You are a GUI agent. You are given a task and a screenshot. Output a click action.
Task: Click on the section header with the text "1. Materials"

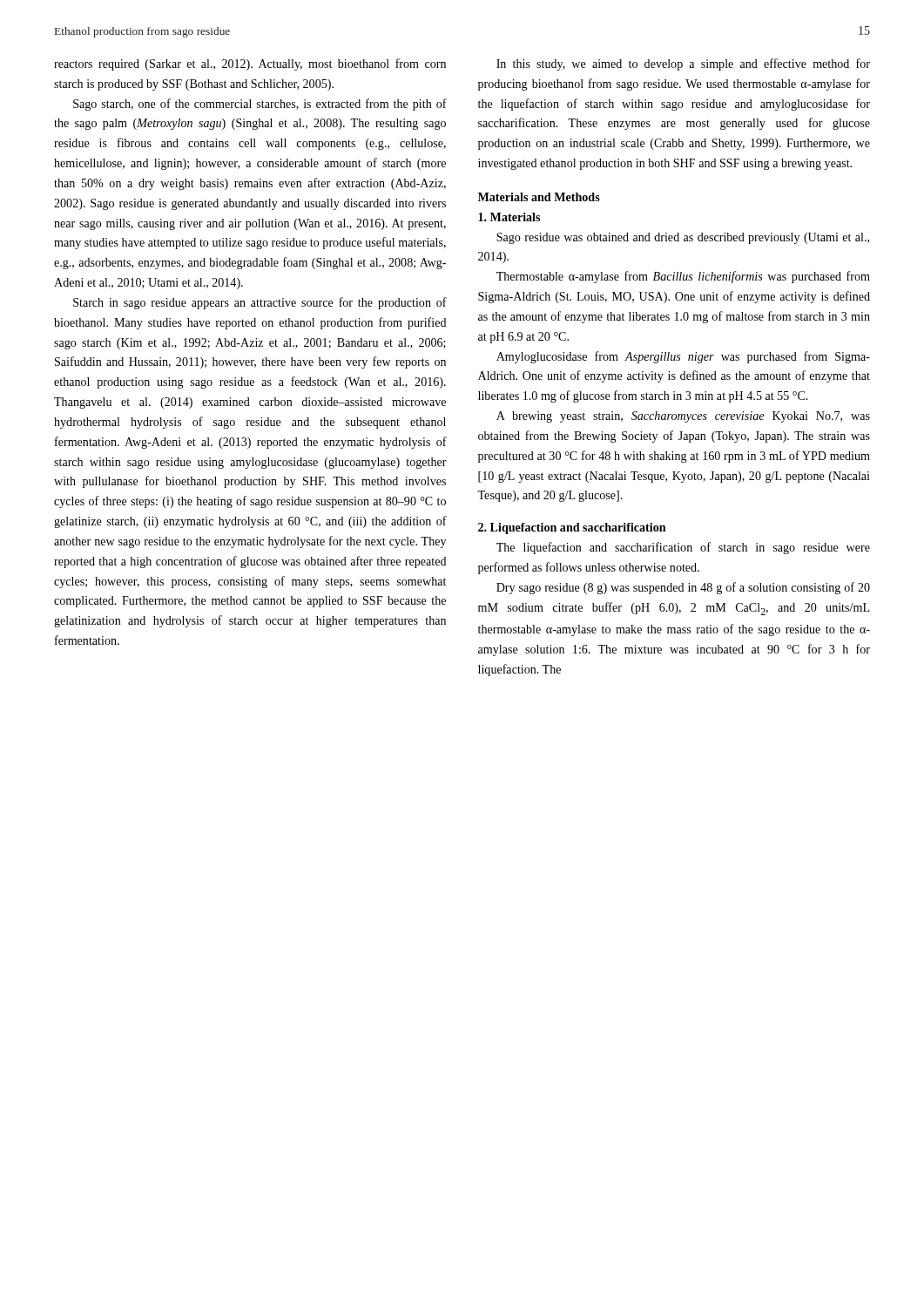point(509,217)
